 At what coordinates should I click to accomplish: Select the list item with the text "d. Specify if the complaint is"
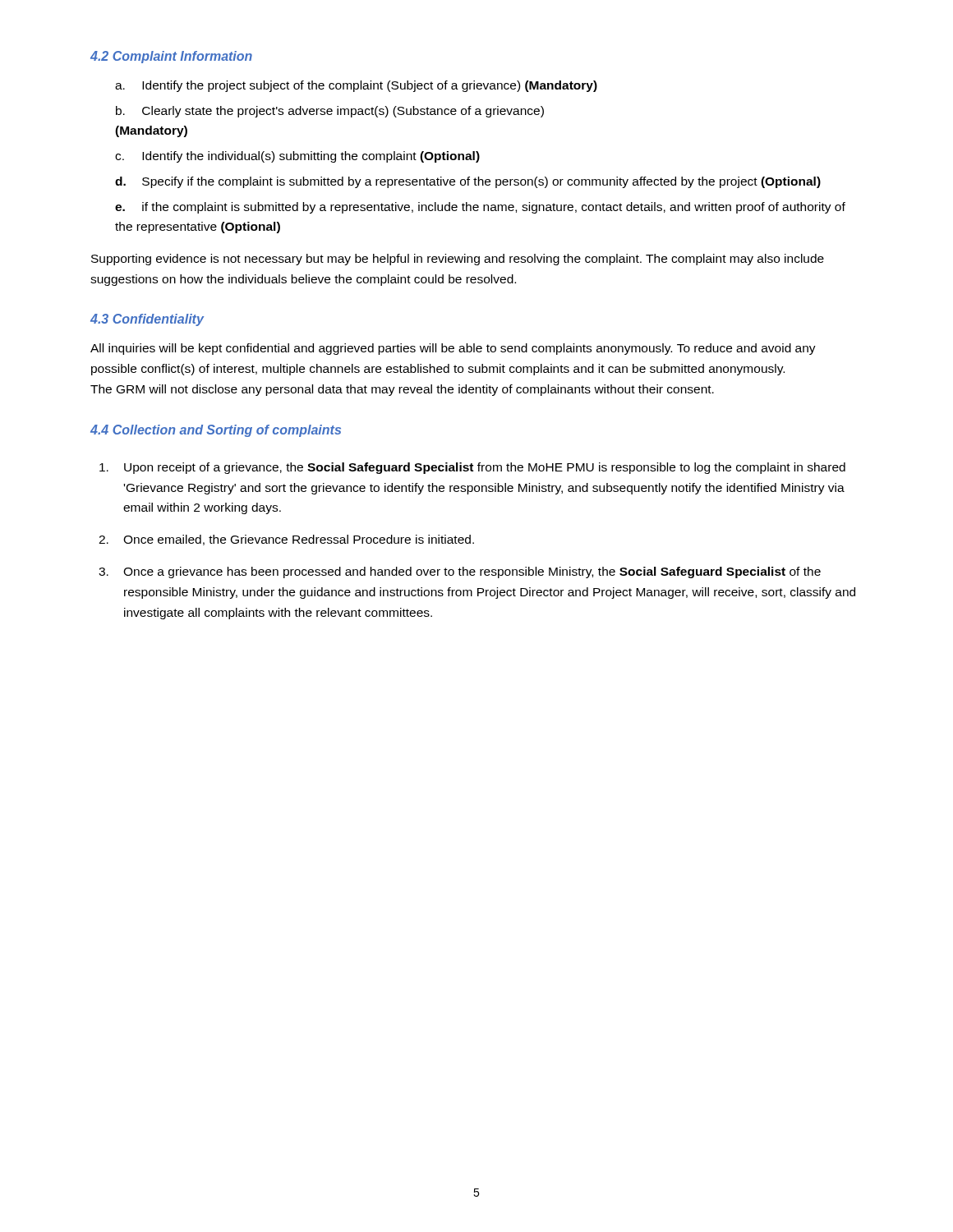[x=468, y=181]
